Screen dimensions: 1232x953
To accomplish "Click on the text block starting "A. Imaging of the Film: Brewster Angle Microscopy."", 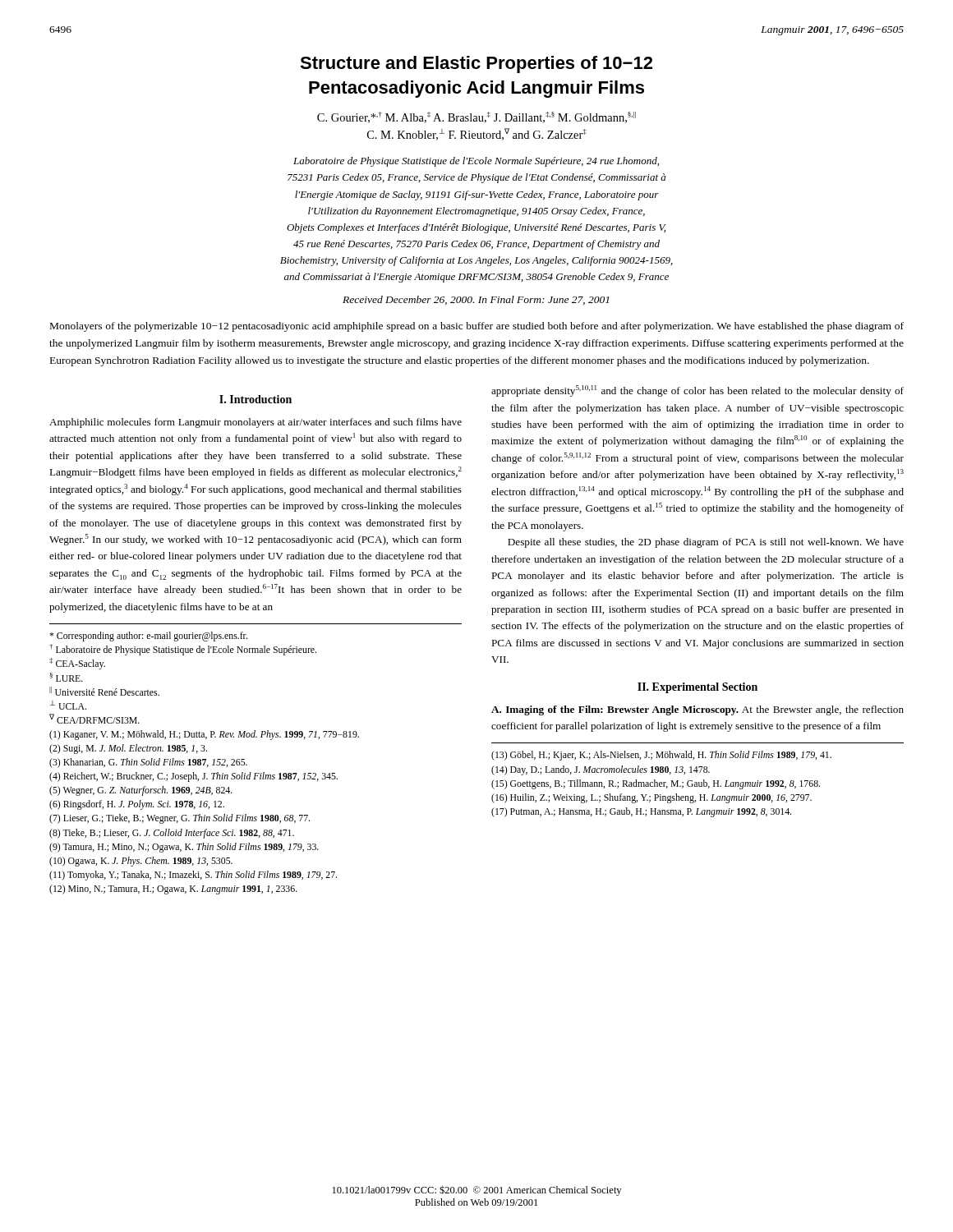I will [x=698, y=718].
